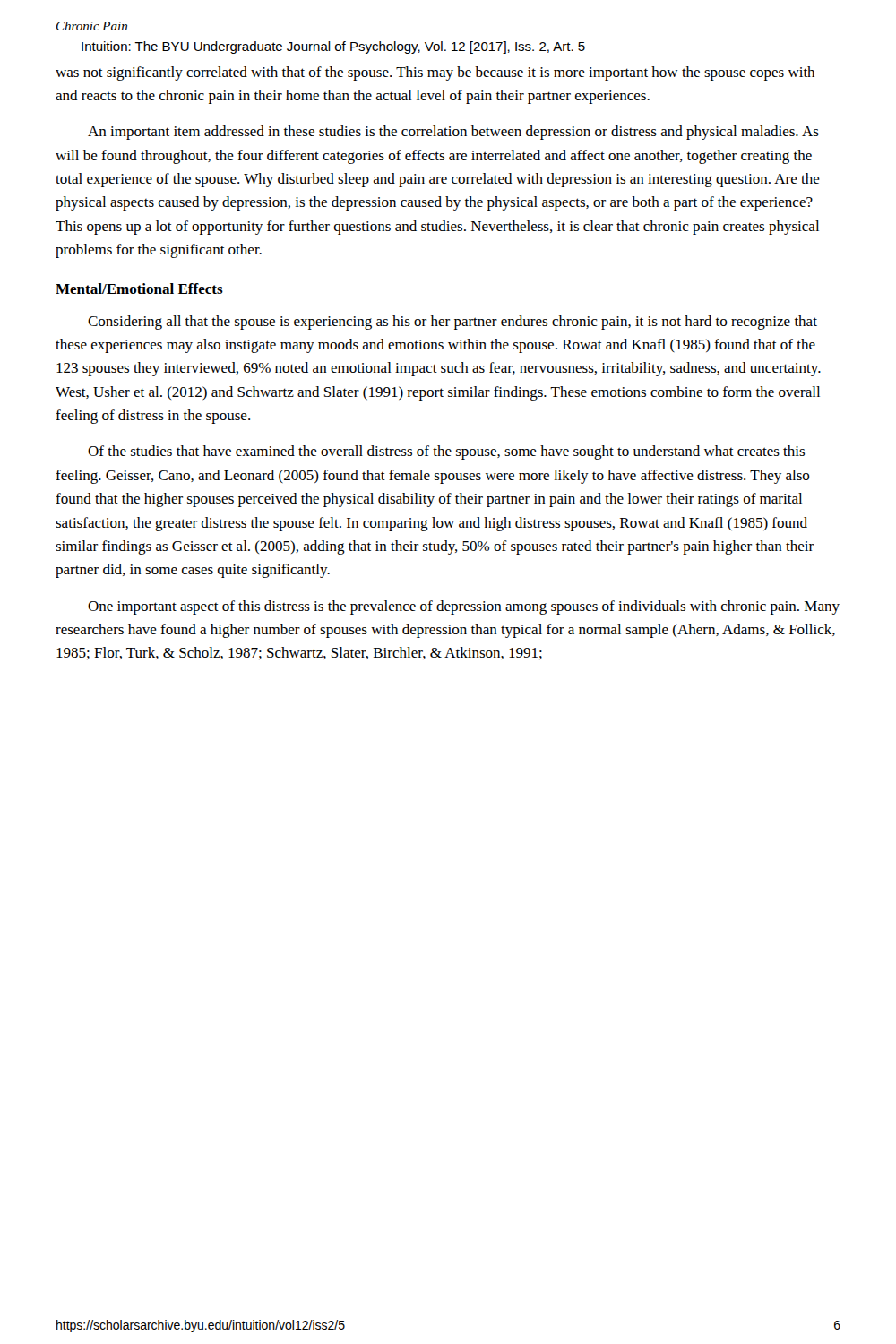Locate the block of text that opens with "Considering all that the spouse is experiencing as"
Viewport: 896px width, 1344px height.
438,368
